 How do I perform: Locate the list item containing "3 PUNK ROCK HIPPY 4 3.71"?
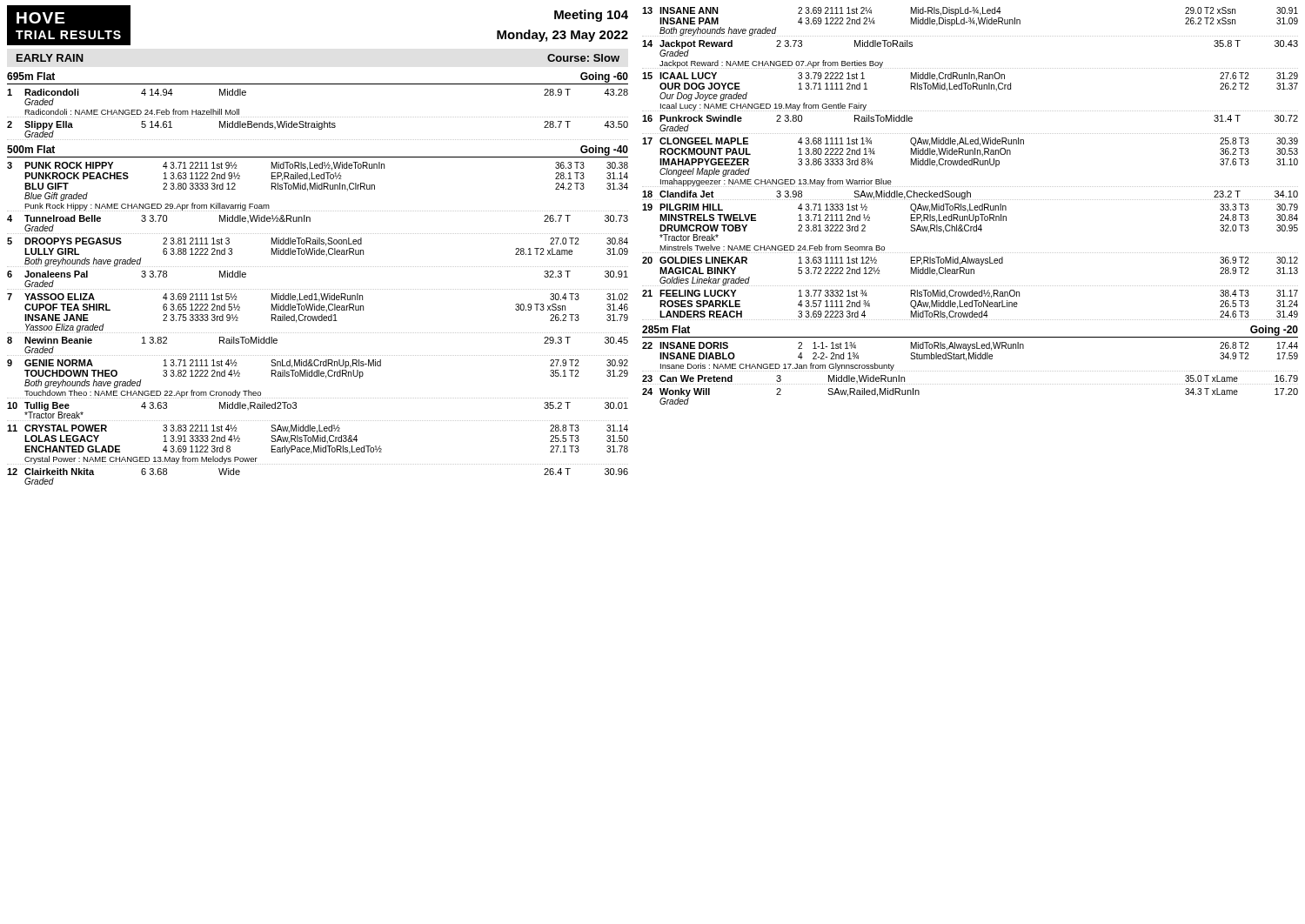point(318,185)
